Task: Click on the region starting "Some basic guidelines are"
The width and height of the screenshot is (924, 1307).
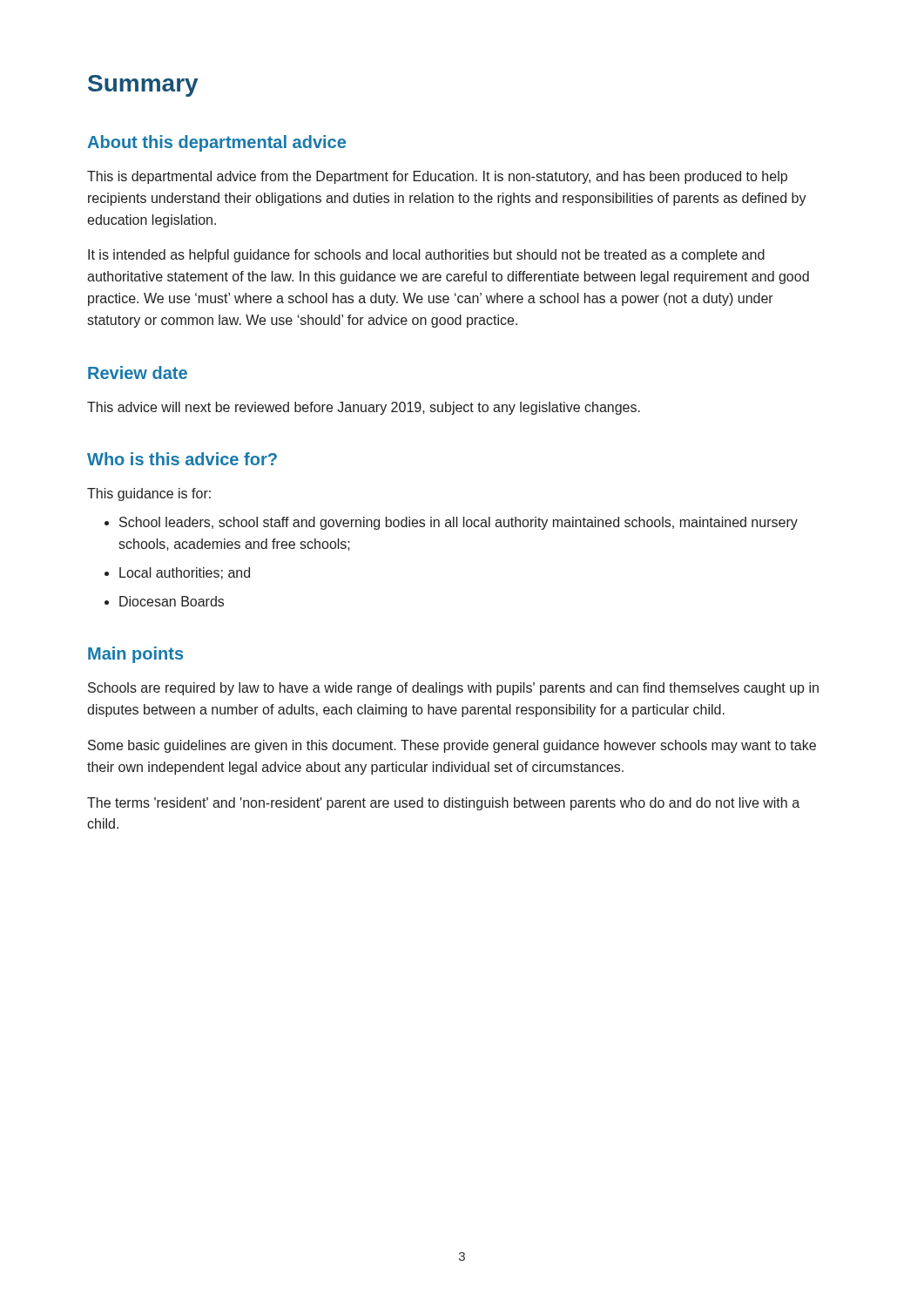Action: click(x=452, y=756)
